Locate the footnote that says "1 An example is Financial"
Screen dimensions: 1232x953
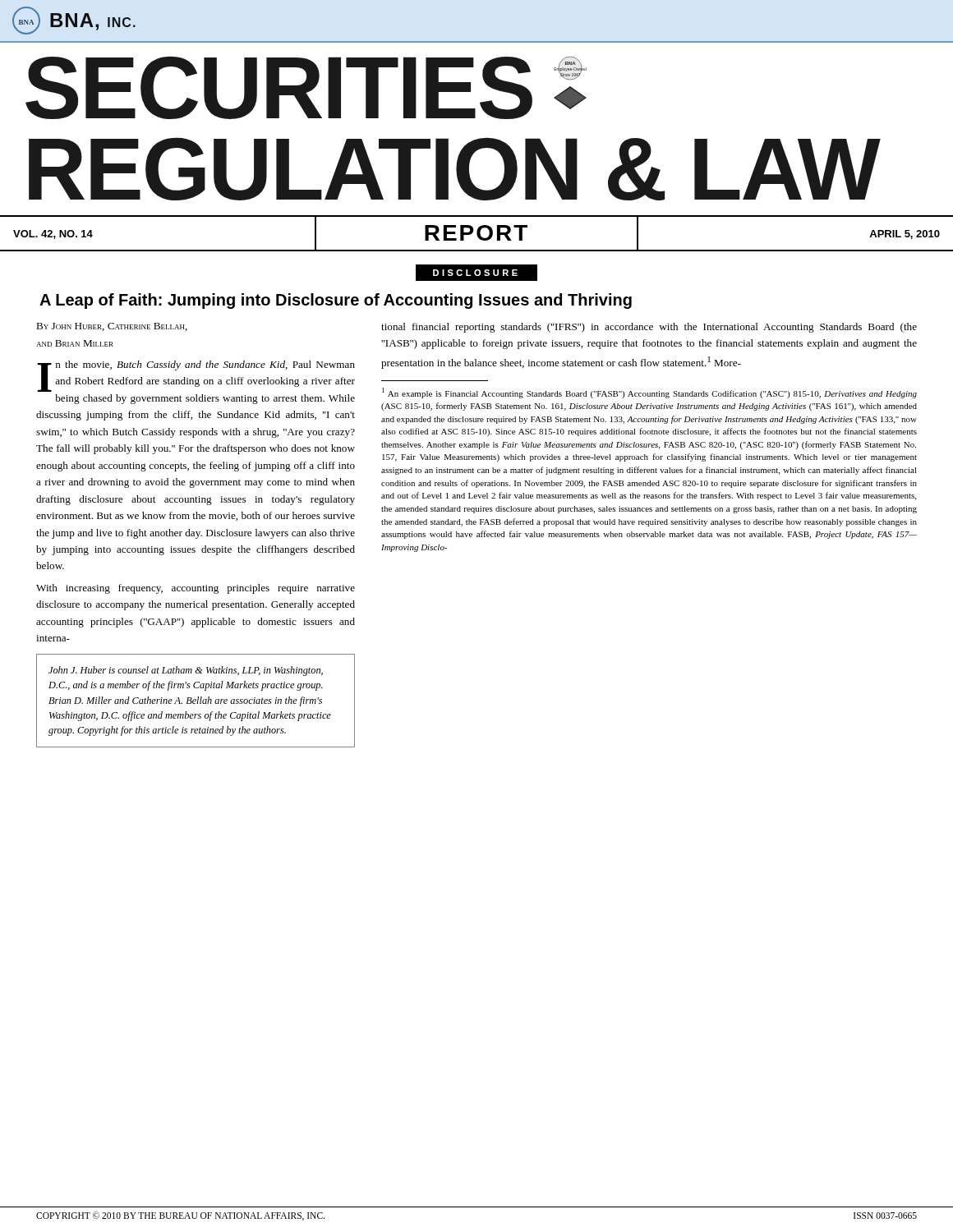(649, 469)
